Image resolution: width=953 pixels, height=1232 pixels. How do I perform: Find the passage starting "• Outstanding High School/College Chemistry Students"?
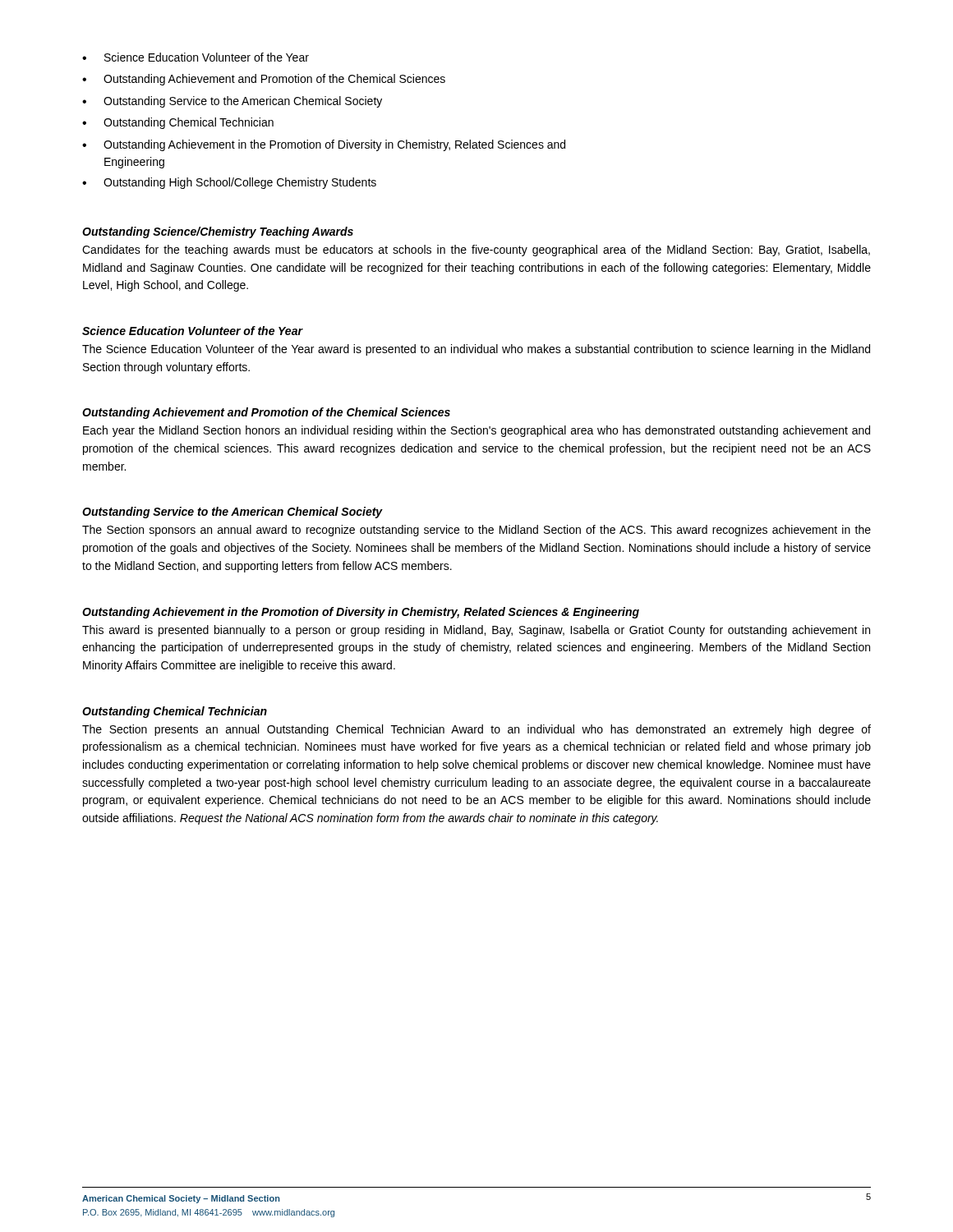tap(229, 183)
